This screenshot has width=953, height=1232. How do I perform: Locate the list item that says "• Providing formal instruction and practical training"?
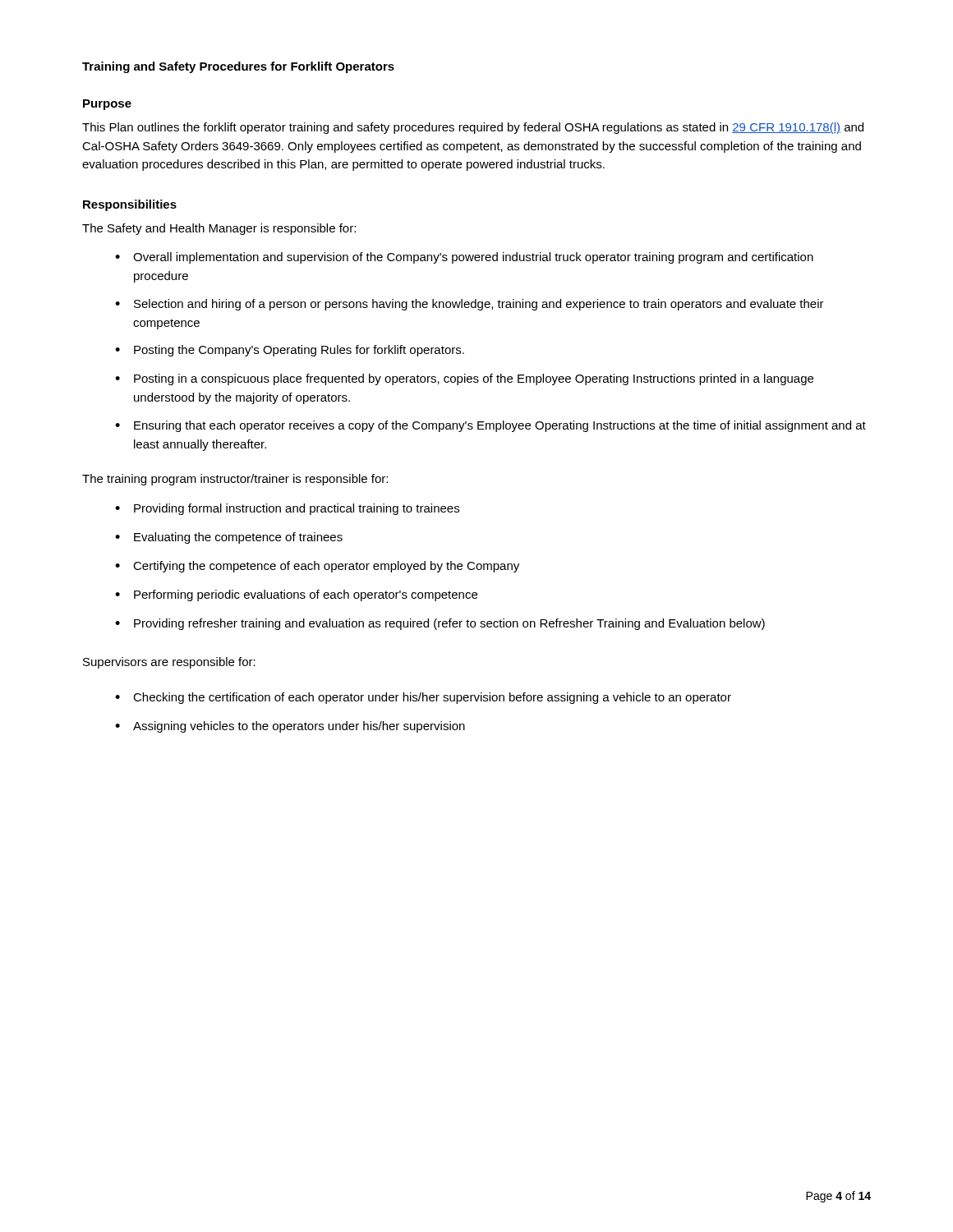[287, 509]
